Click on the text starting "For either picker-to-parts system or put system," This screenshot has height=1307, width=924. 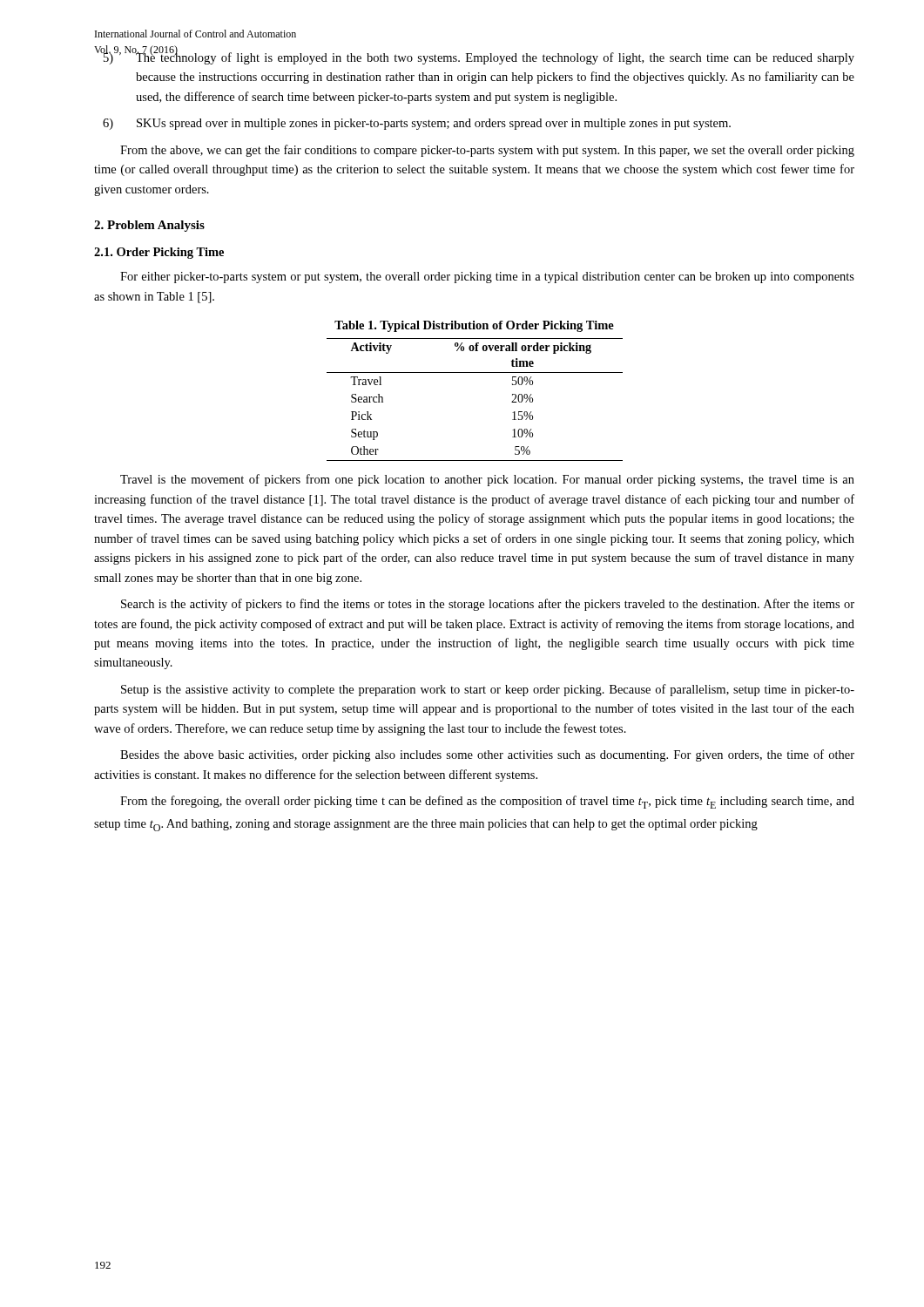474,286
